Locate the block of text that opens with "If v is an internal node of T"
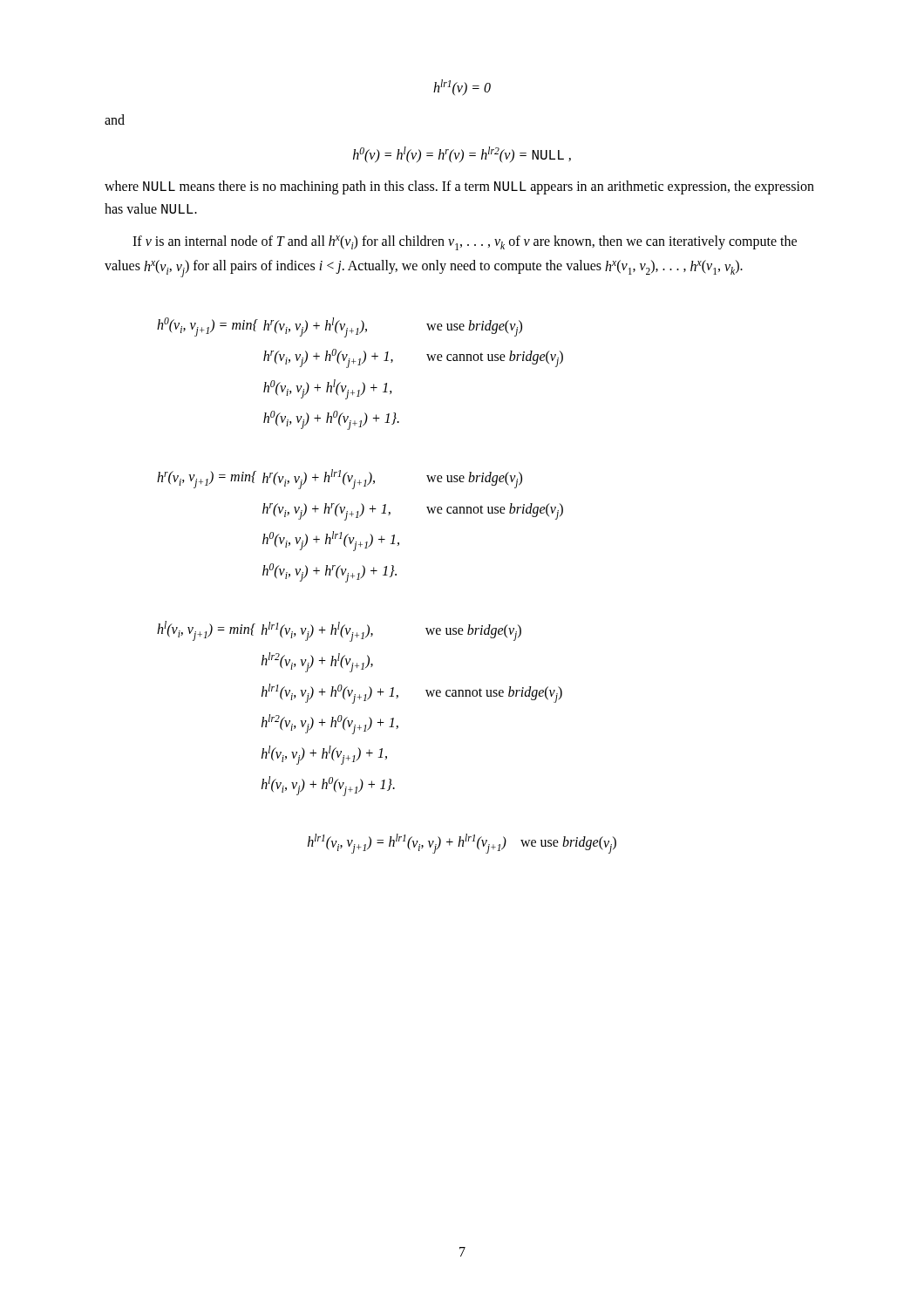 pyautogui.click(x=451, y=254)
